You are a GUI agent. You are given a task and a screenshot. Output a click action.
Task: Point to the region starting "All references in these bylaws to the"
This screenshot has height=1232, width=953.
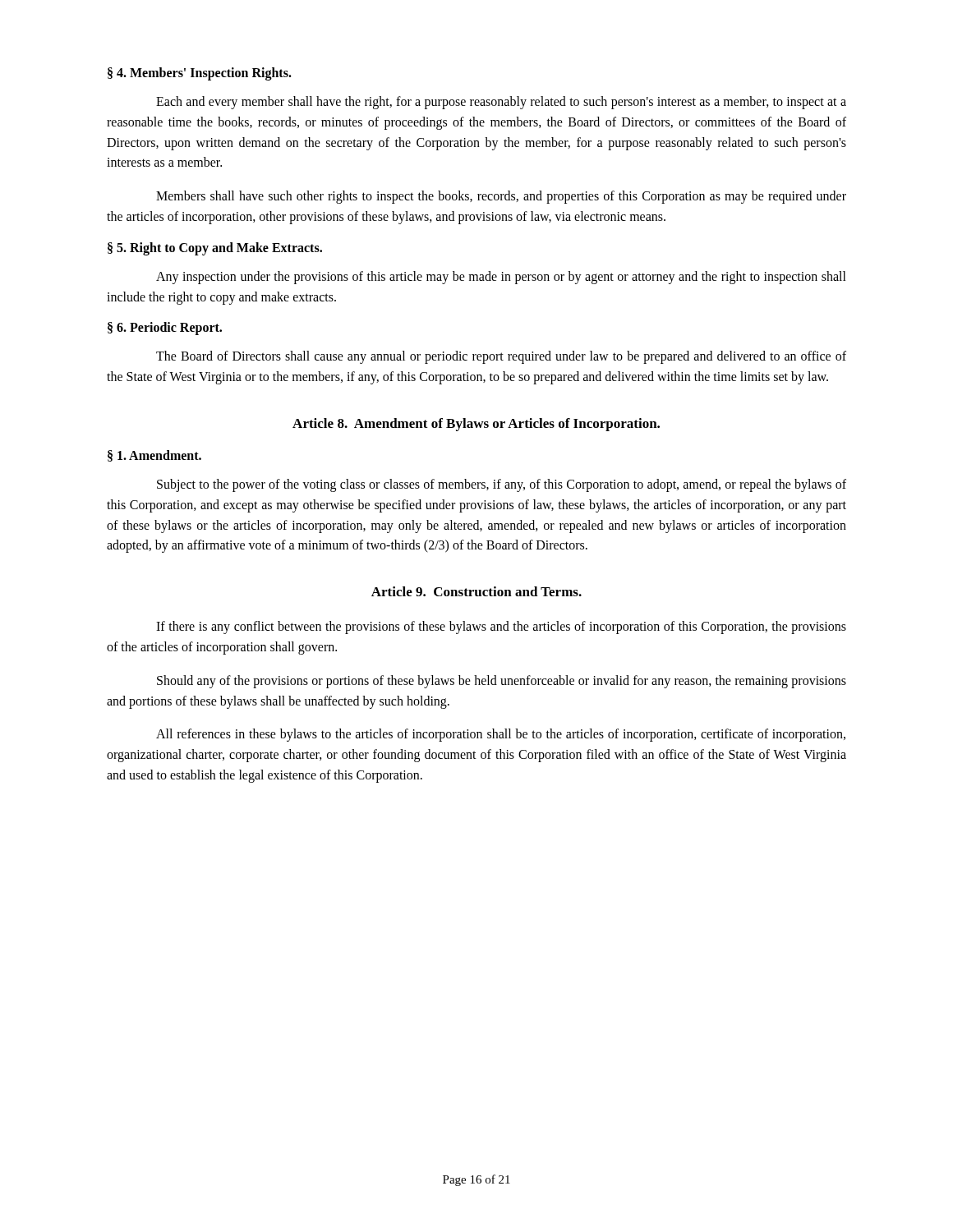[476, 754]
